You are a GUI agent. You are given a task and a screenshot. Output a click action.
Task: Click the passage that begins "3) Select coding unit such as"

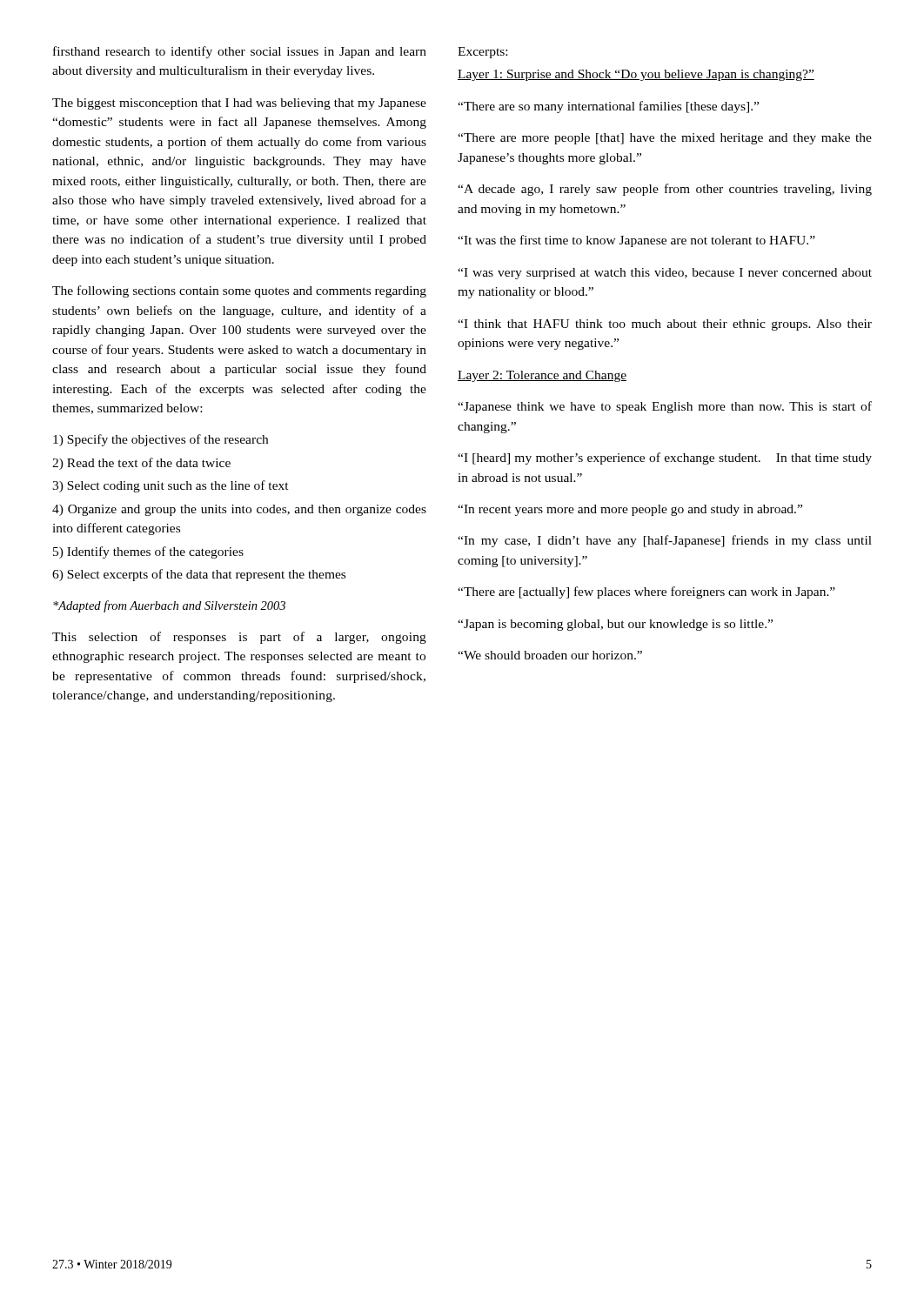239,486
